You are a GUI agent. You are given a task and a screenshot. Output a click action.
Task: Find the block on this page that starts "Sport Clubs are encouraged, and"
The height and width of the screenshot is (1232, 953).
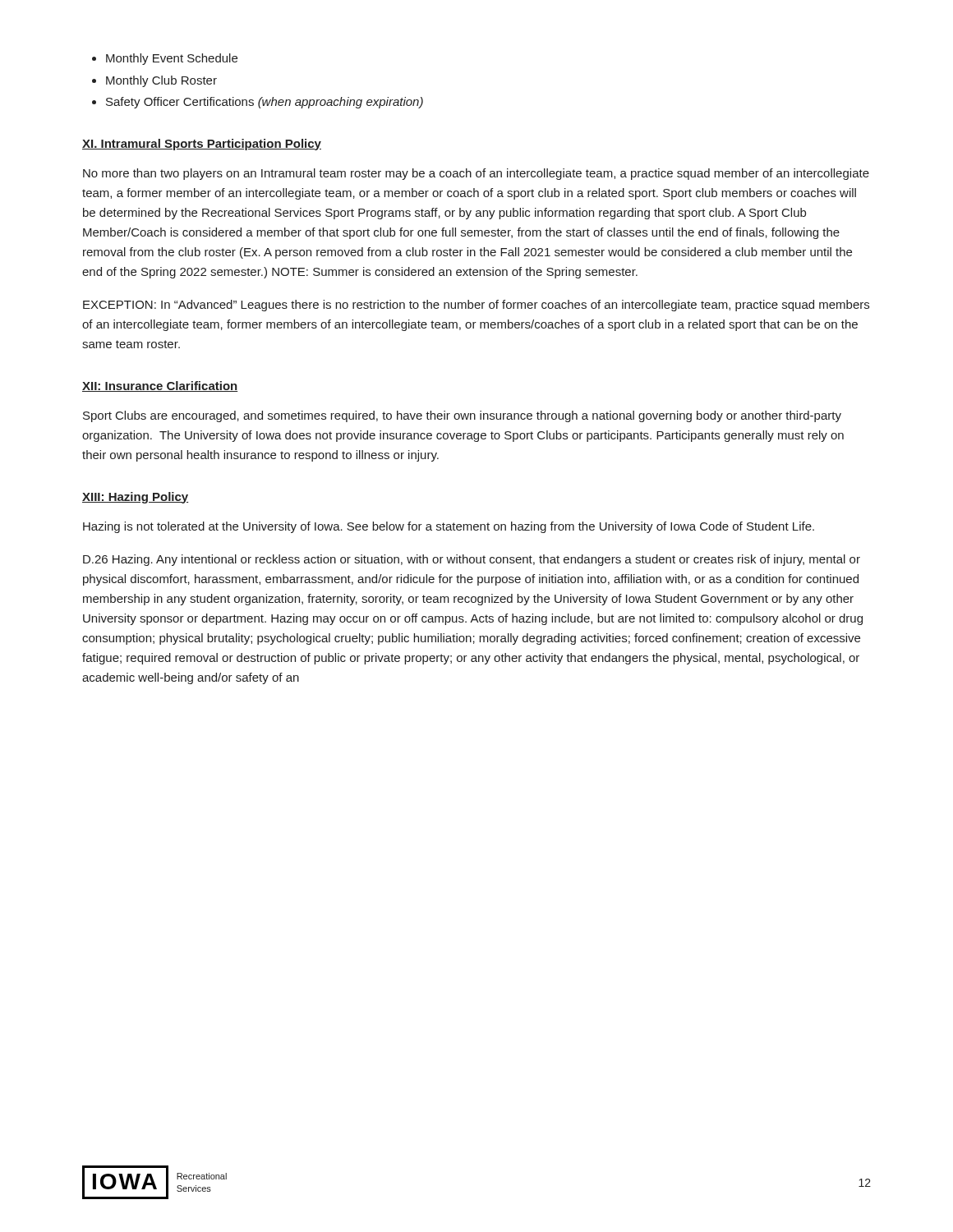point(463,434)
